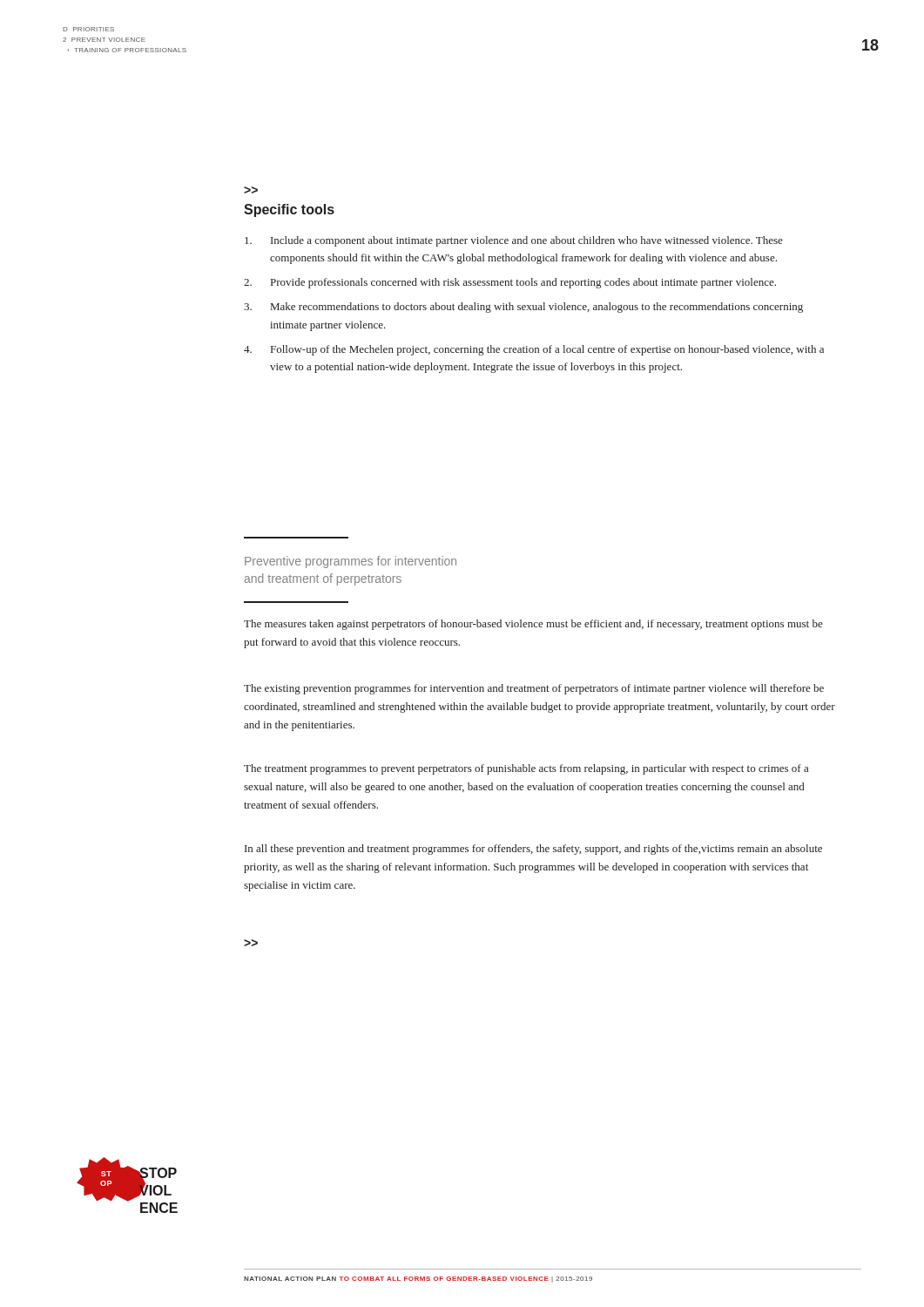
Task: Click on the list item that says "3. Make recommendations to doctors about dealing with"
Action: (540, 316)
